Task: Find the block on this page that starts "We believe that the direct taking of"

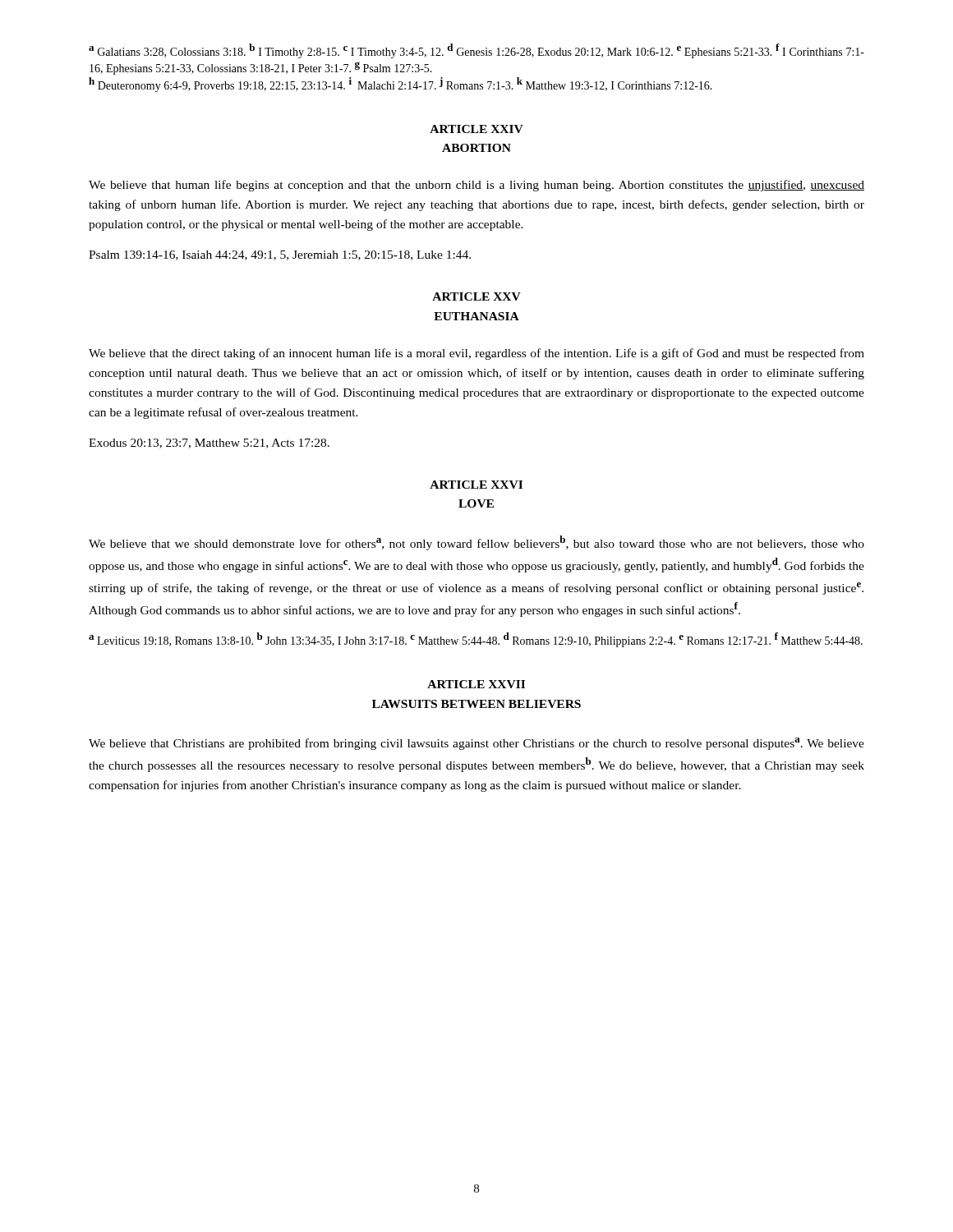Action: 476,382
